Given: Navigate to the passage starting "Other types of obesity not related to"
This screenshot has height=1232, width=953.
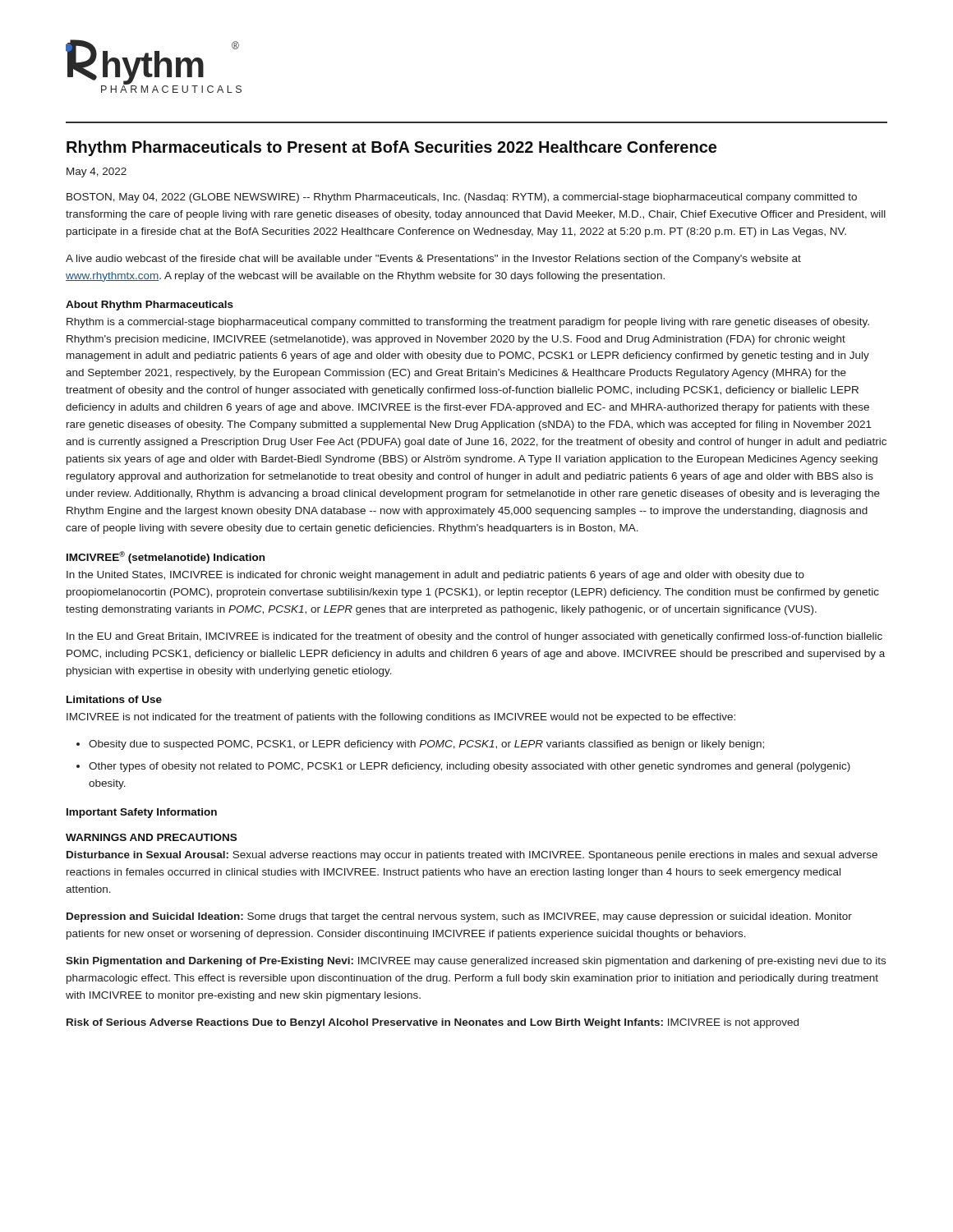Looking at the screenshot, I should [x=476, y=776].
